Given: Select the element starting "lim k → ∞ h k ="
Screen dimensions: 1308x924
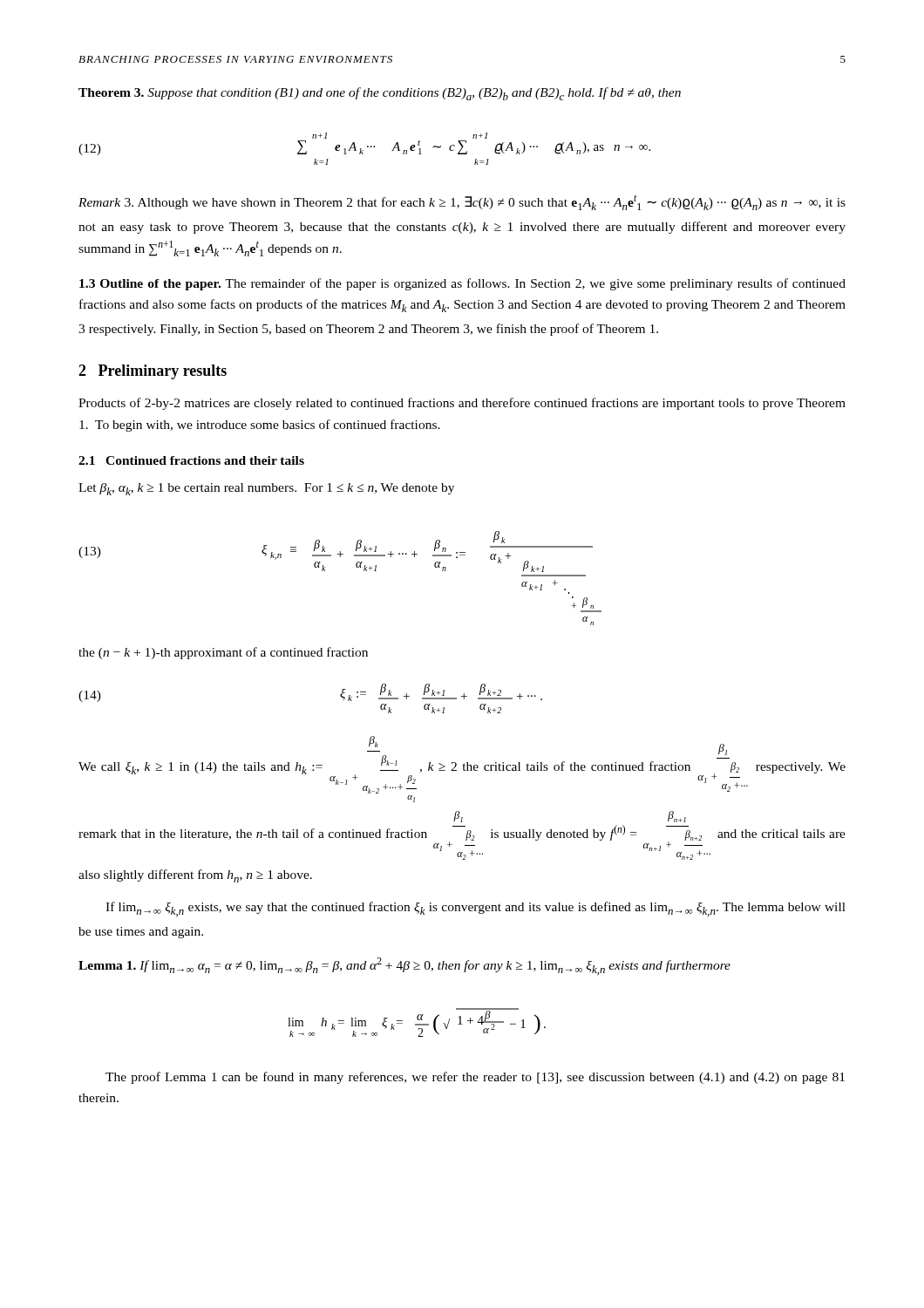Looking at the screenshot, I should pyautogui.click(x=462, y=1023).
